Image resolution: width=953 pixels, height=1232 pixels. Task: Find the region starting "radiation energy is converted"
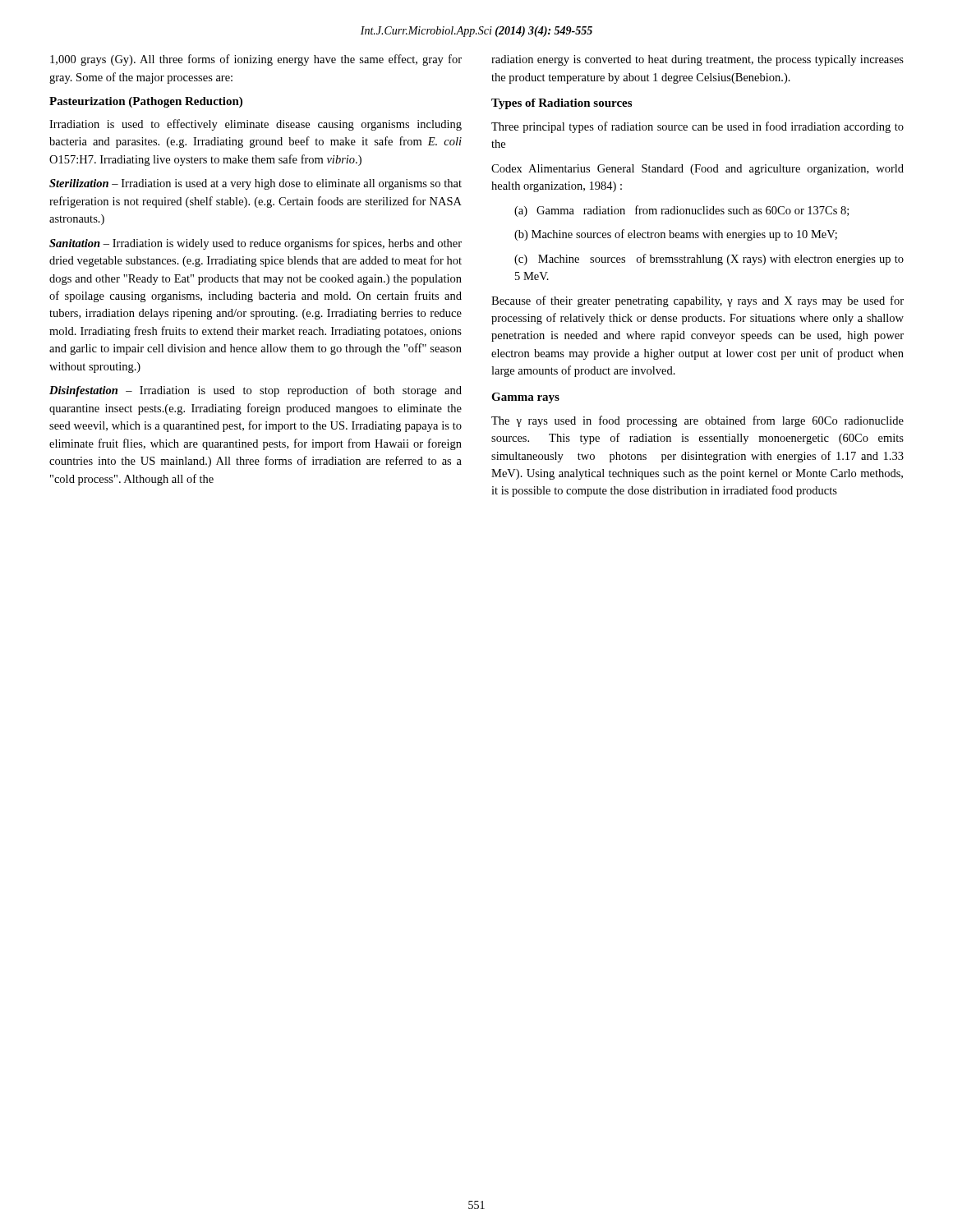[698, 68]
